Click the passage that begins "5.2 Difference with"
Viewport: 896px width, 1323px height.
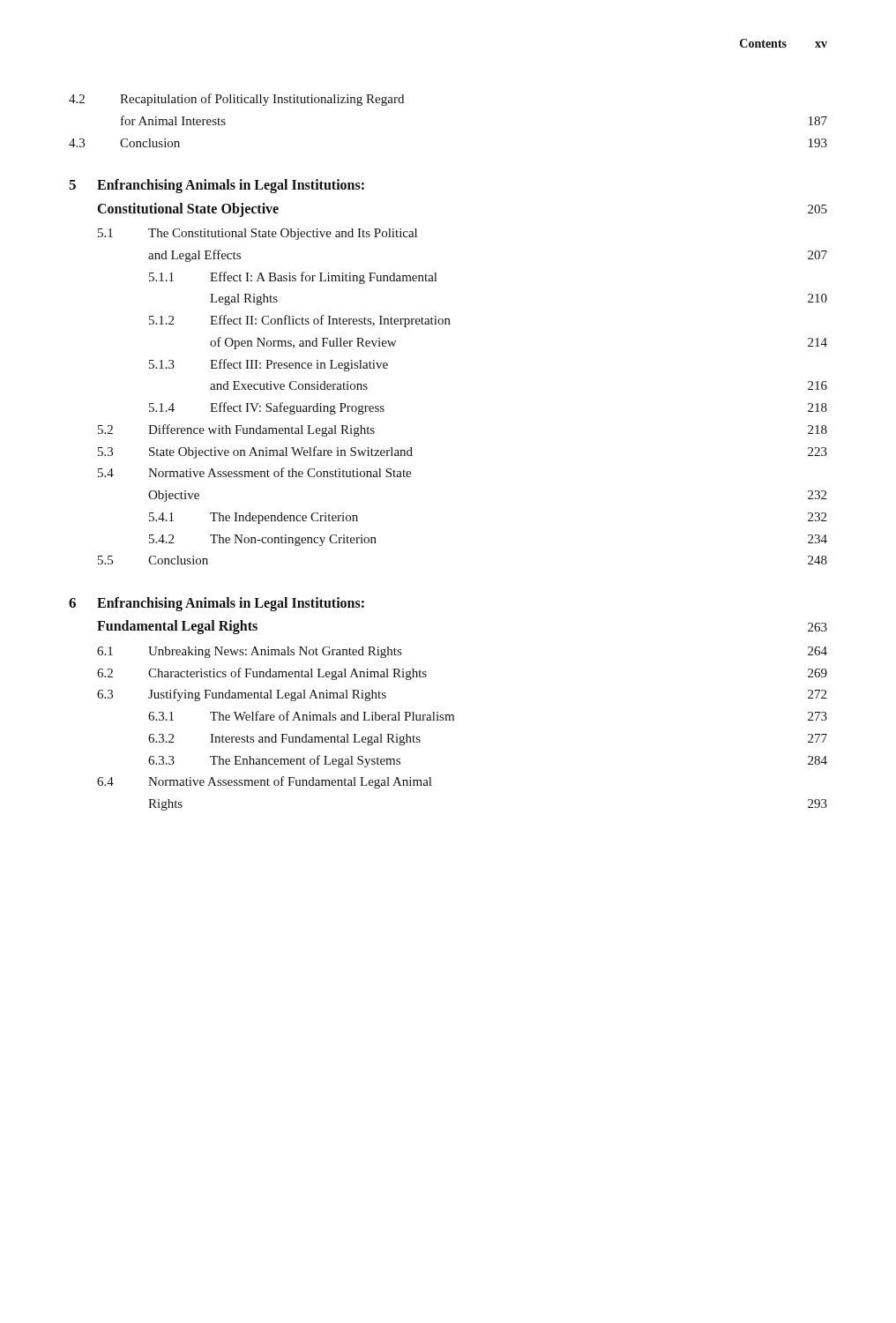[x=261, y=430]
